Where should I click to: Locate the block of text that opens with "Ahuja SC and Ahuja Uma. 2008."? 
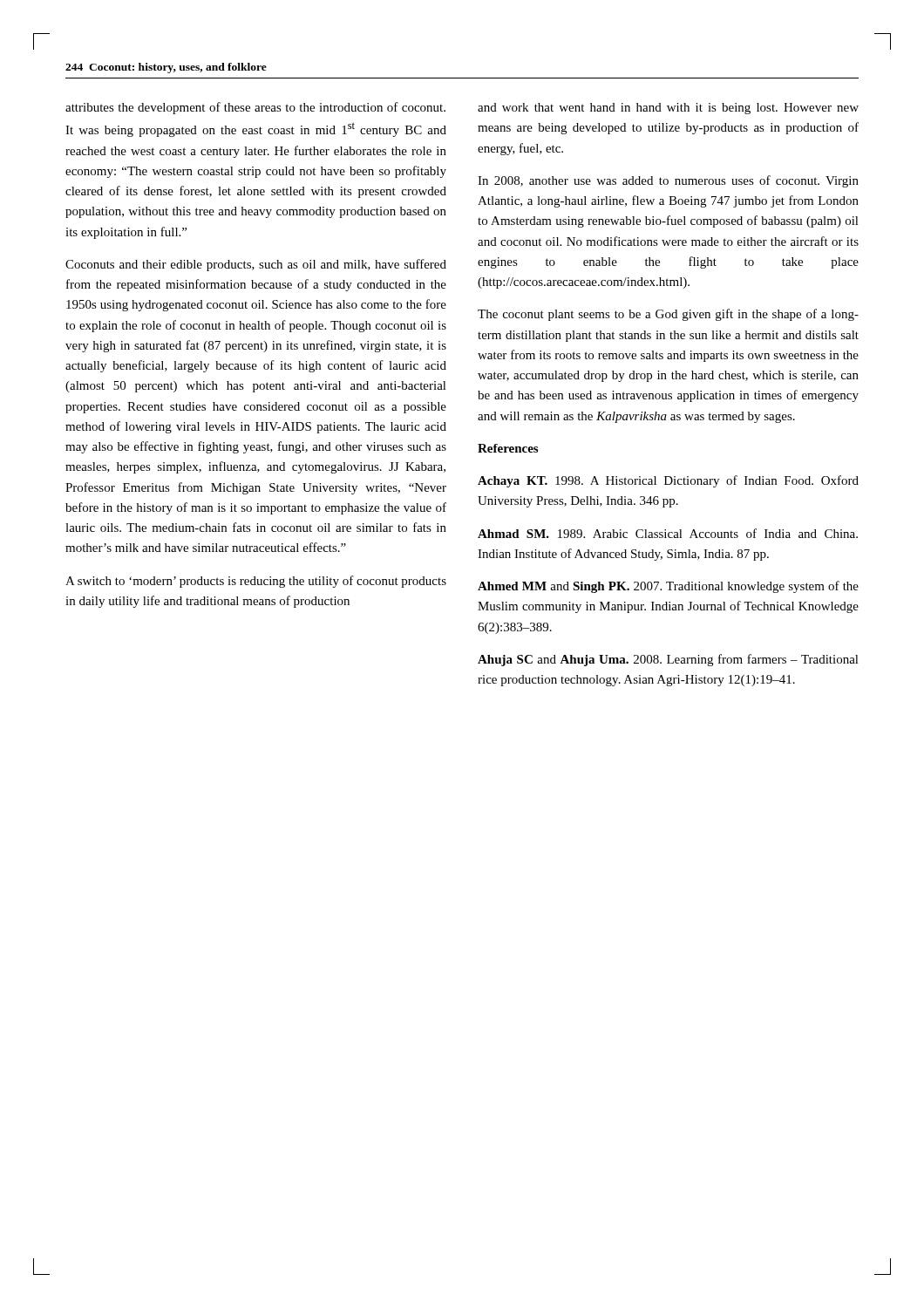[668, 670]
